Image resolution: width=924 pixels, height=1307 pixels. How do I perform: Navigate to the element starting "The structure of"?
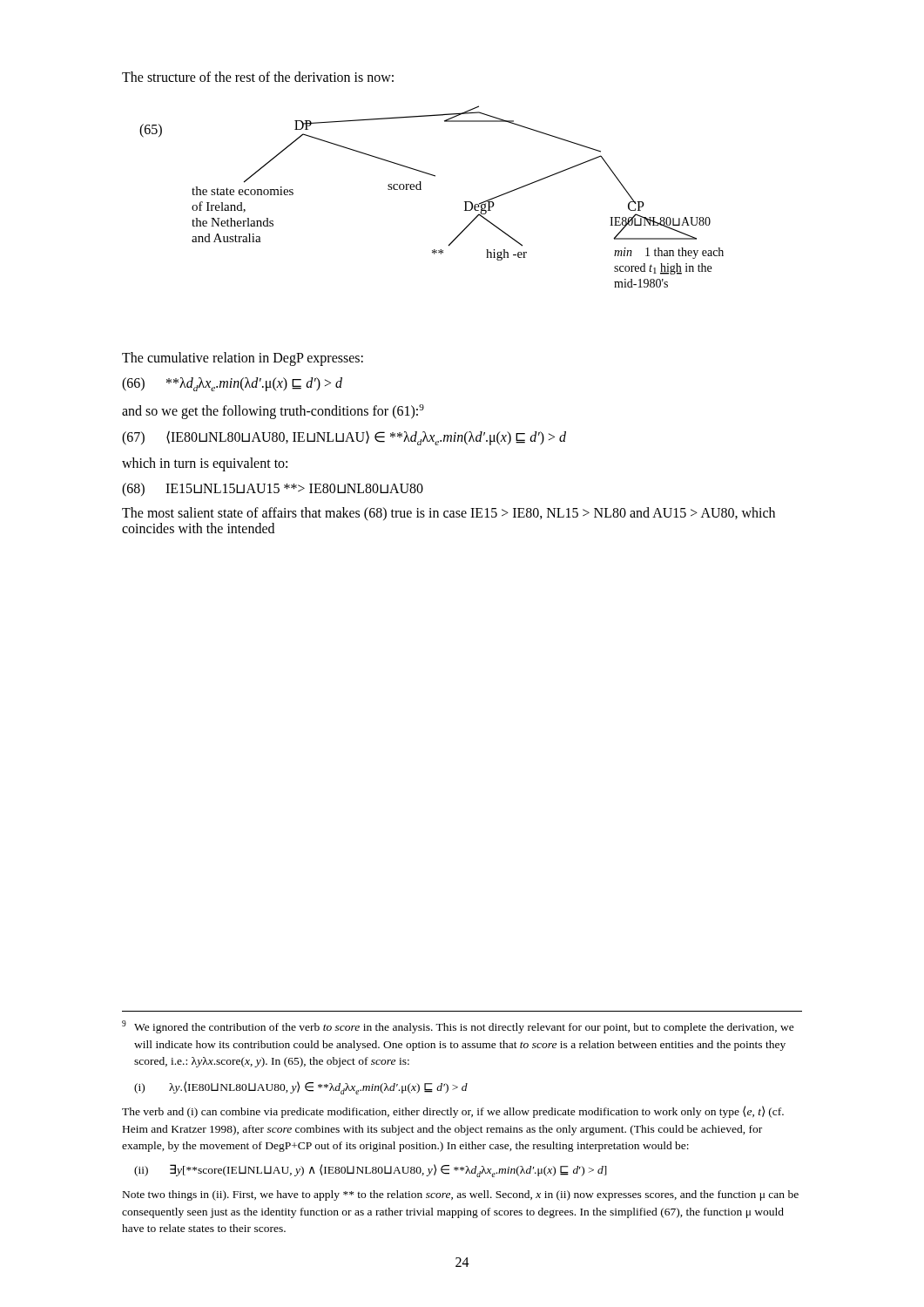tap(258, 77)
